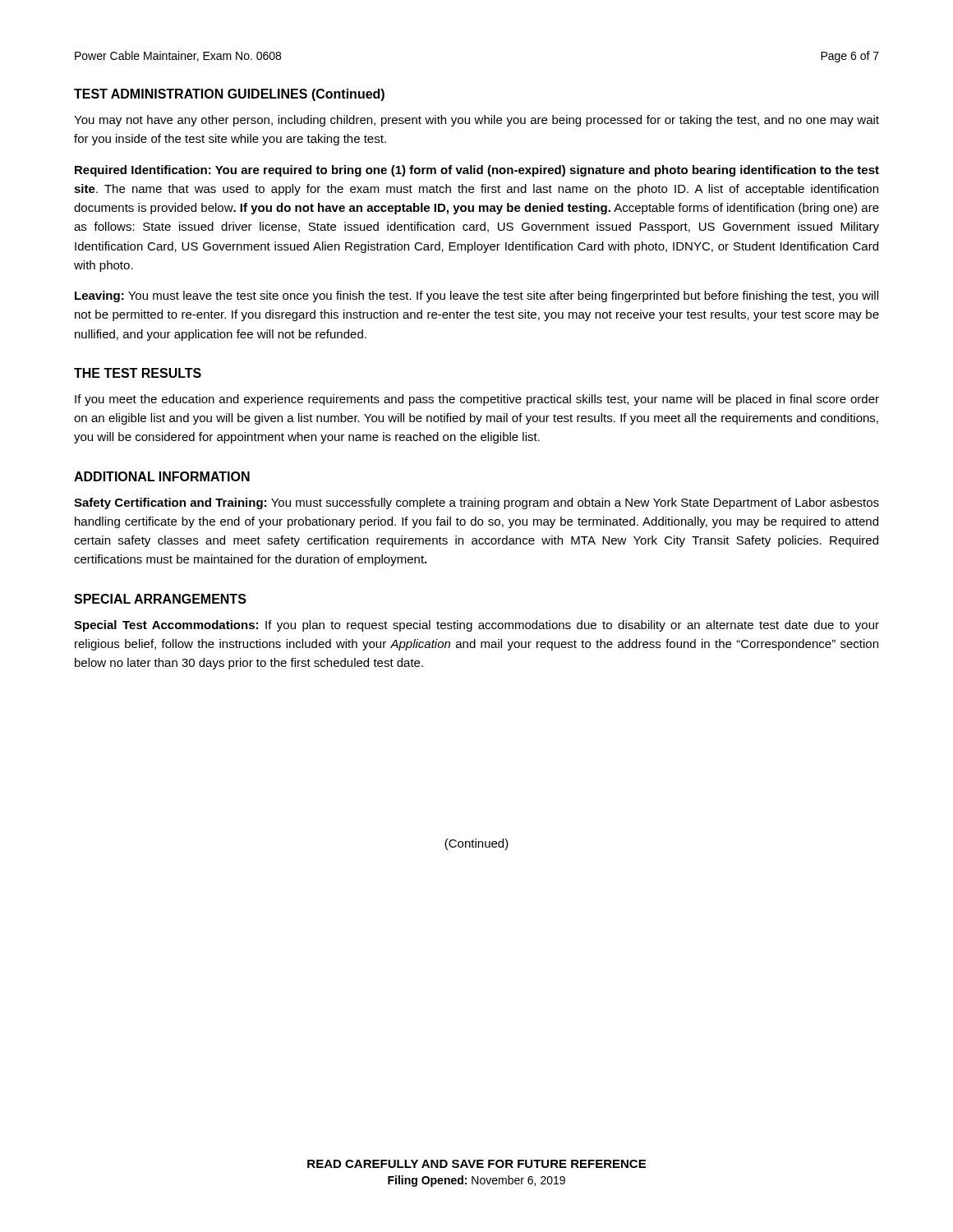Click on the text block that says "If you meet the education and experience requirements"
The height and width of the screenshot is (1232, 953).
(x=476, y=418)
